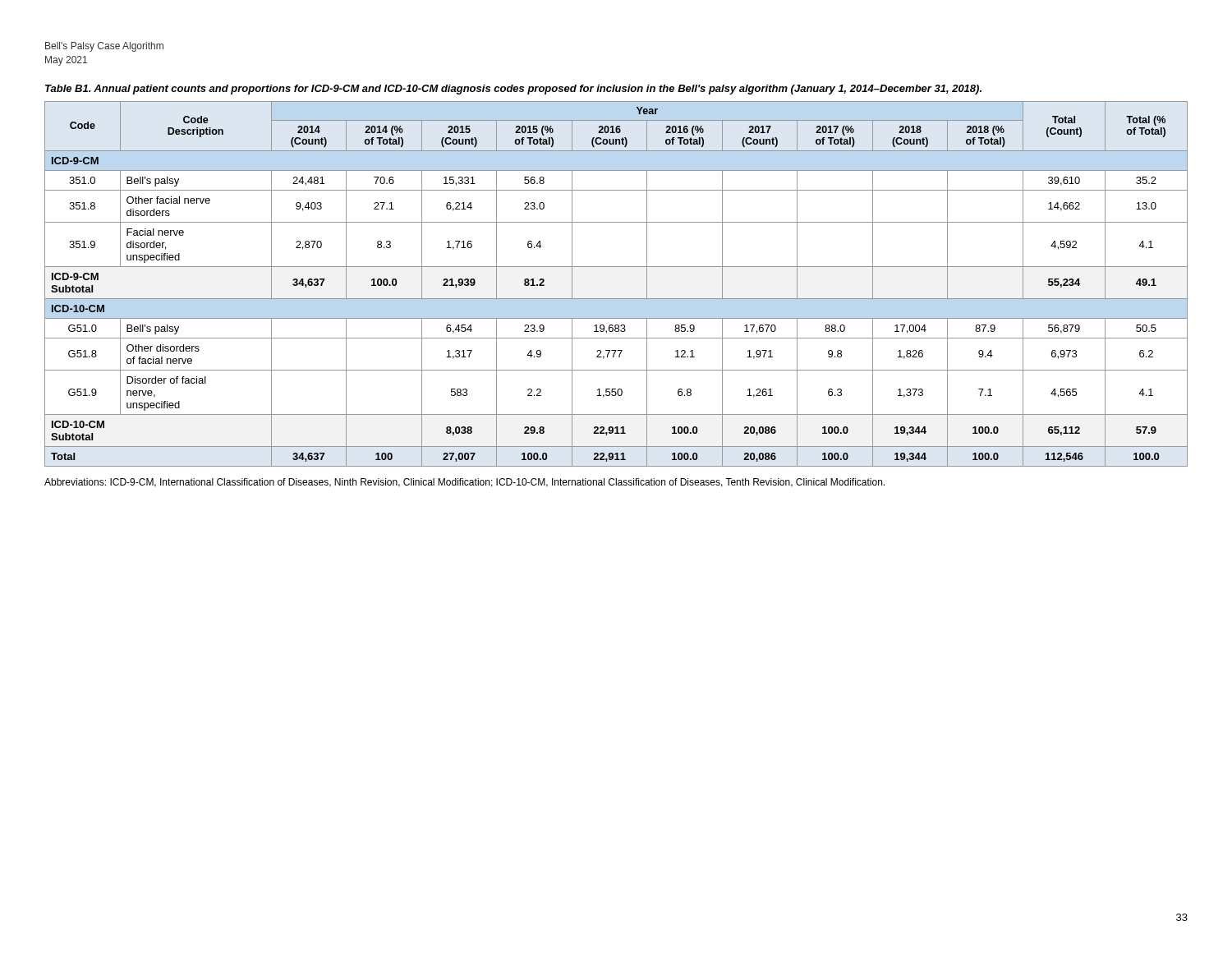Find the block on this page that starts "Abbreviations: ICD-9-CM, International Classification of"

[x=465, y=482]
